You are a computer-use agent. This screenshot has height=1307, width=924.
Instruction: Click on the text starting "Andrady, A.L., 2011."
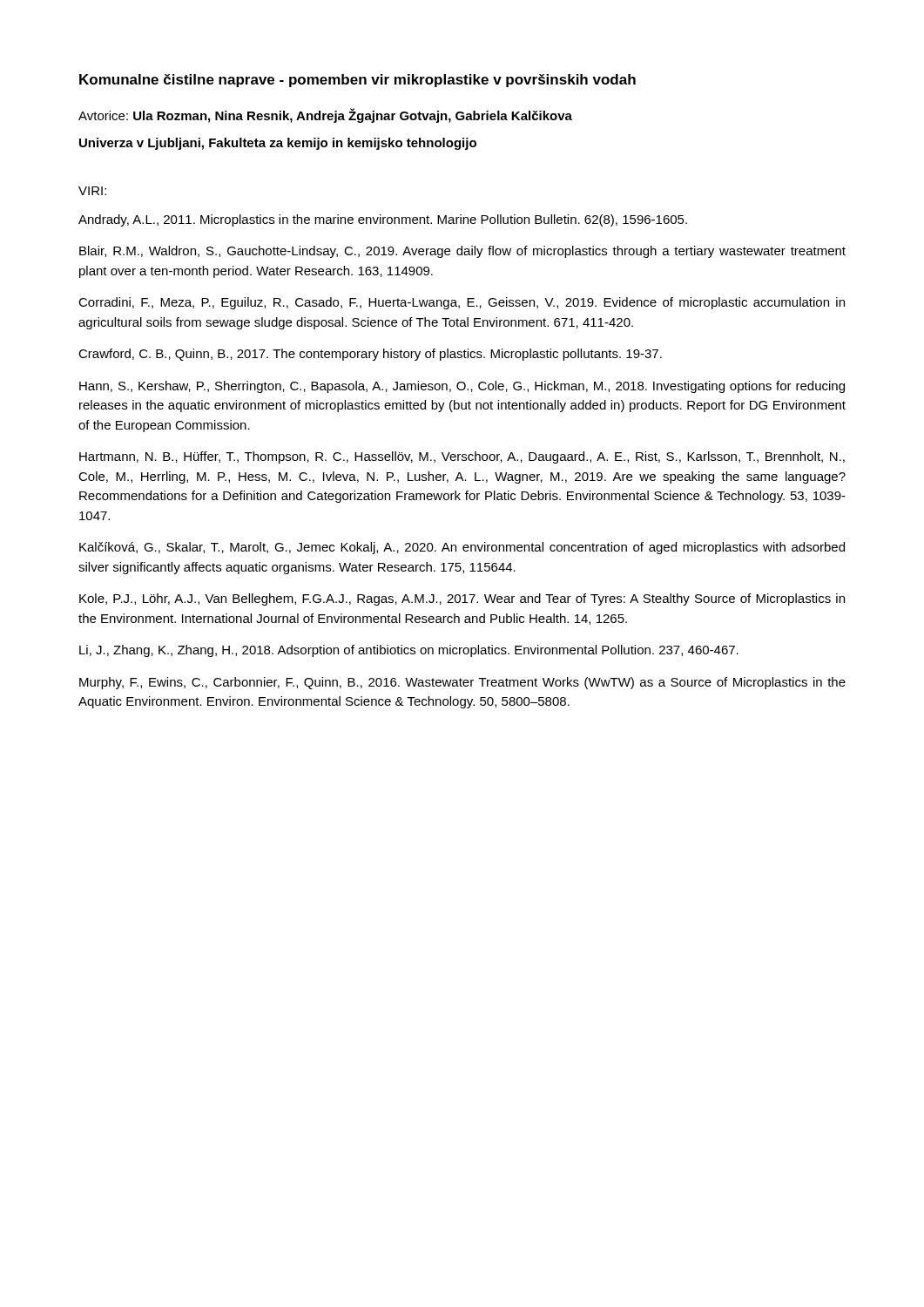[383, 219]
